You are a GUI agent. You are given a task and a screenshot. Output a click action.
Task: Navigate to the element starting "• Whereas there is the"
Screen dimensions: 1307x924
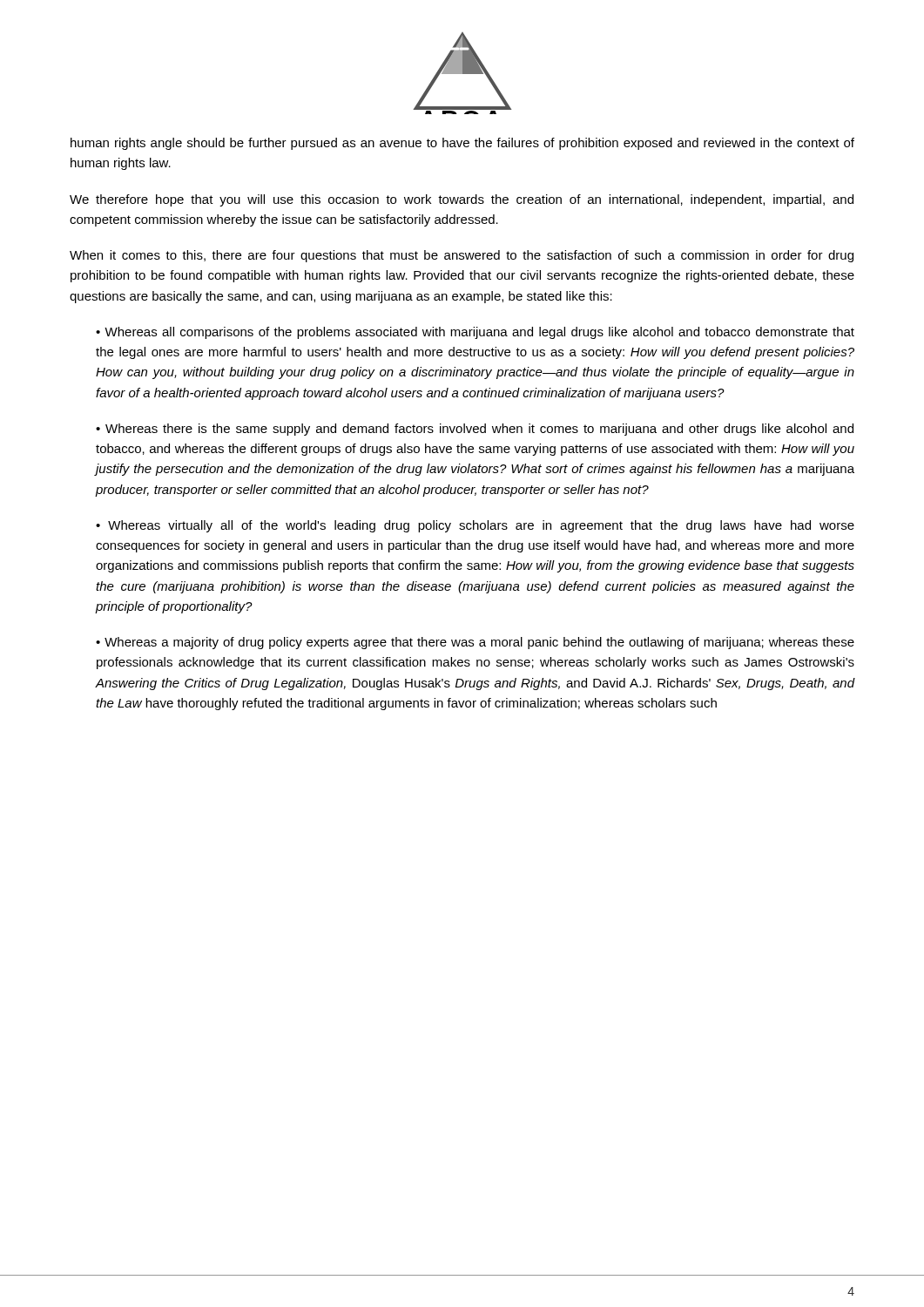click(x=475, y=458)
